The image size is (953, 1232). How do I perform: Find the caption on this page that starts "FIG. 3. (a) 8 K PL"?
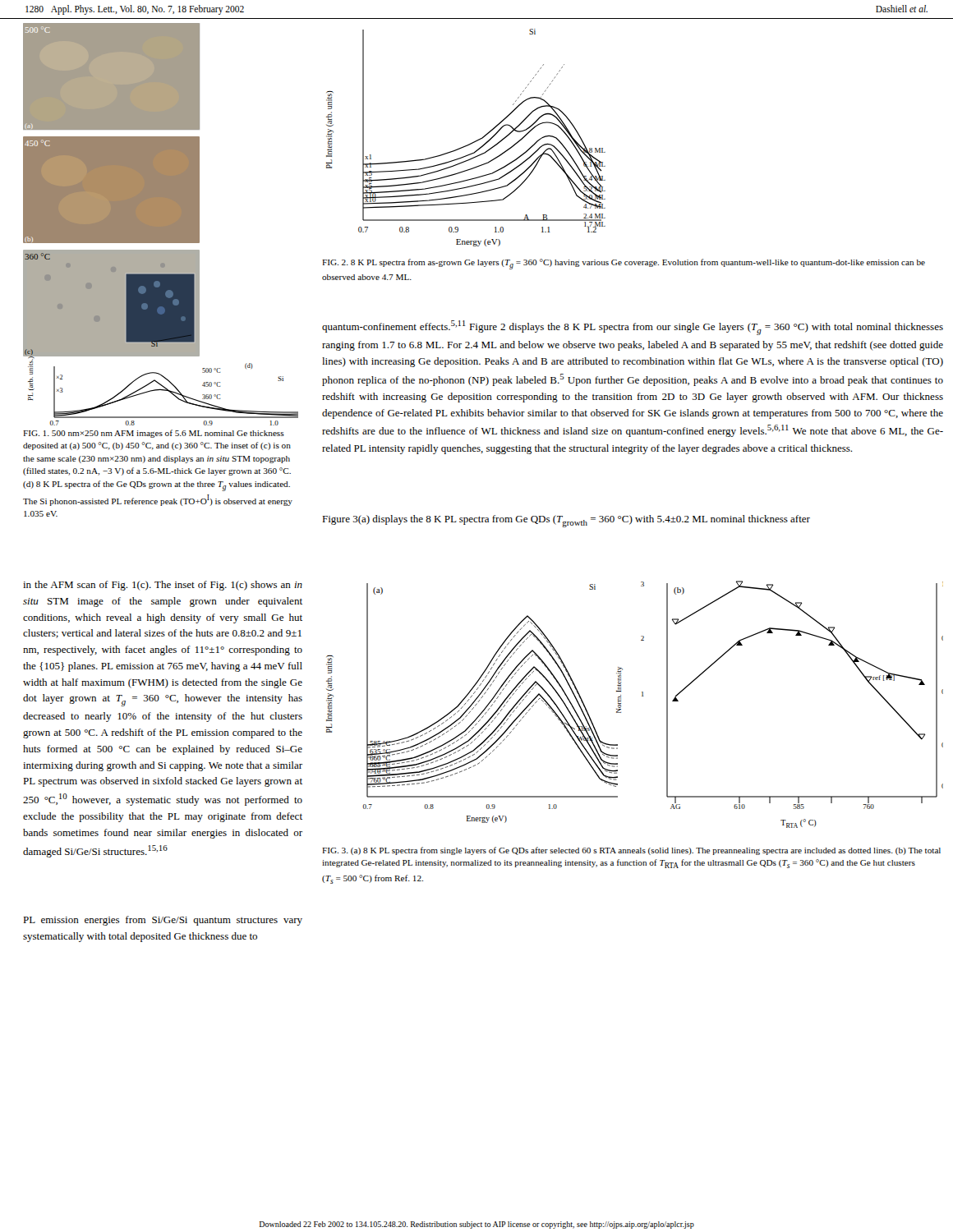[x=632, y=865]
